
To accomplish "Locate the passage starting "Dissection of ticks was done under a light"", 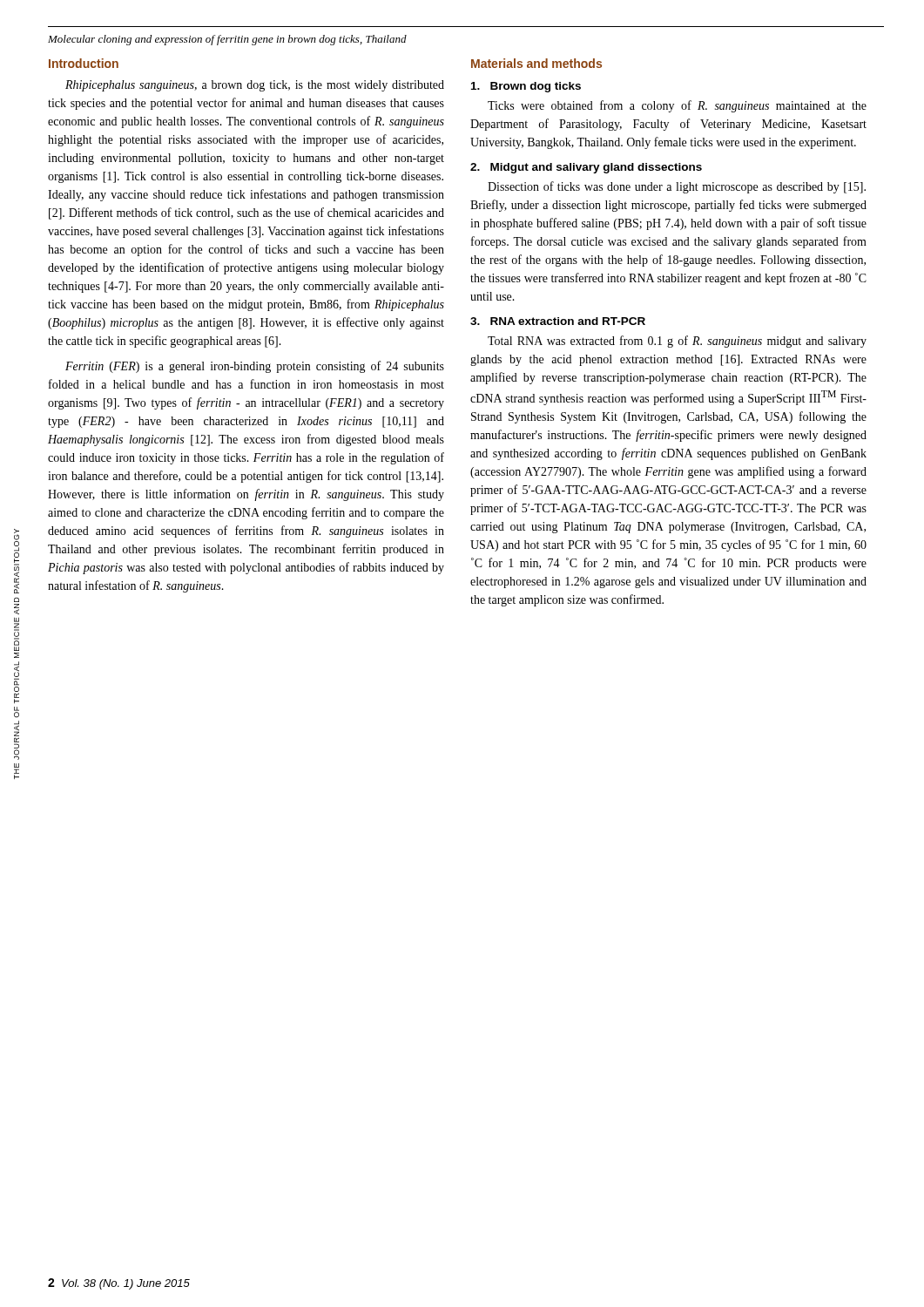I will pyautogui.click(x=668, y=242).
